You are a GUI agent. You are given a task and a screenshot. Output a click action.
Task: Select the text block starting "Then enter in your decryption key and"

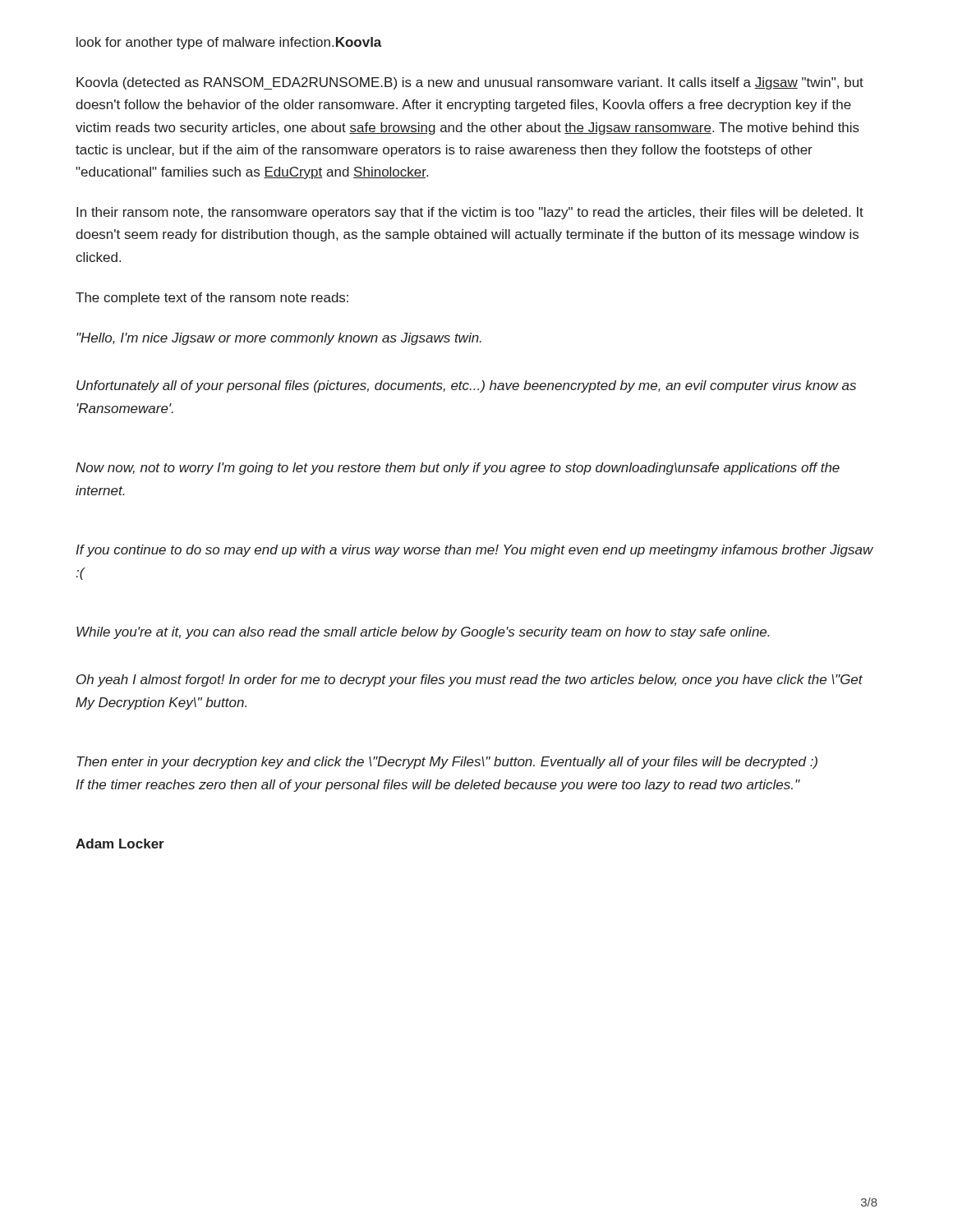click(x=476, y=774)
